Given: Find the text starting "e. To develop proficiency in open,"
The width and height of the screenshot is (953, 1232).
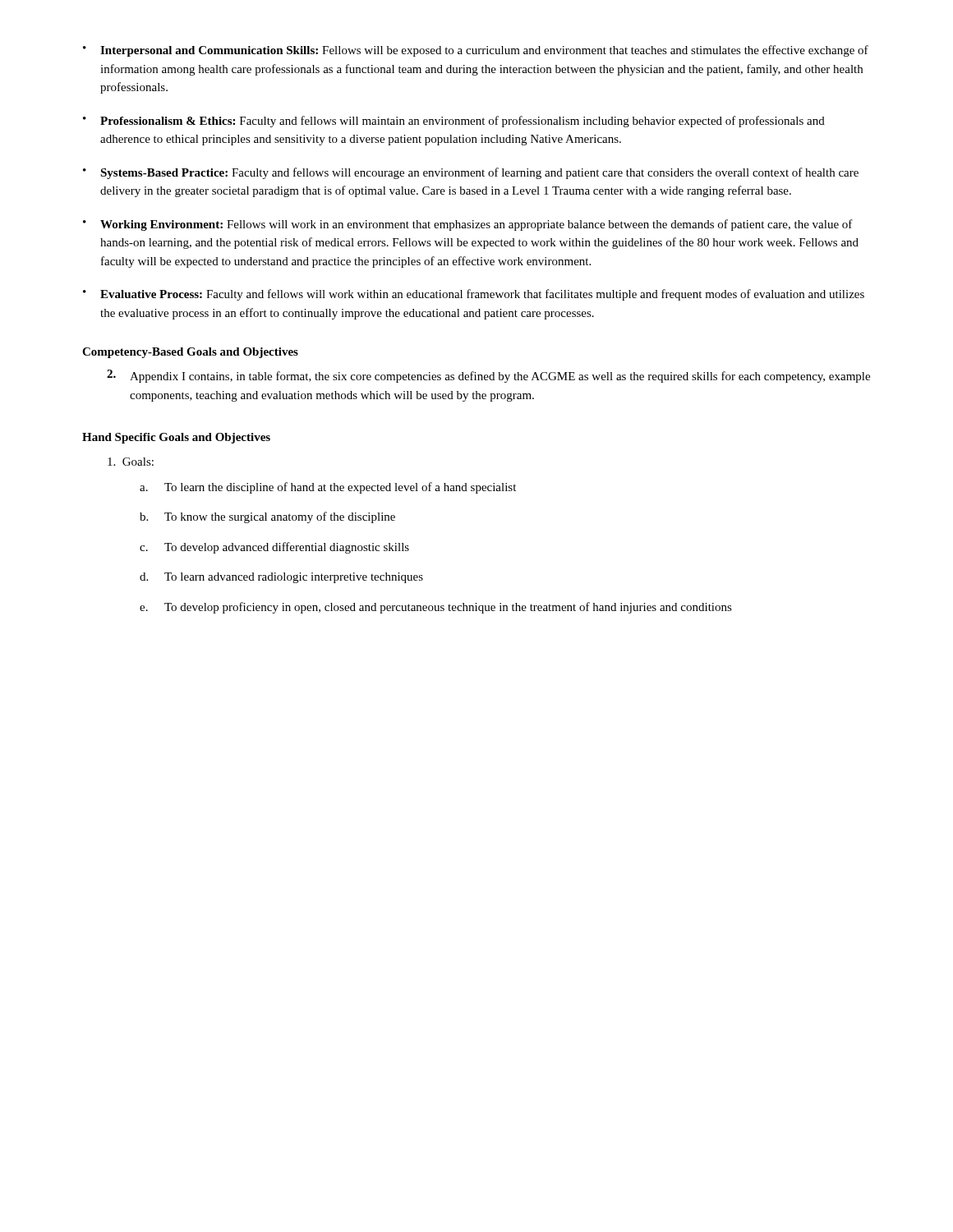Looking at the screenshot, I should 505,607.
